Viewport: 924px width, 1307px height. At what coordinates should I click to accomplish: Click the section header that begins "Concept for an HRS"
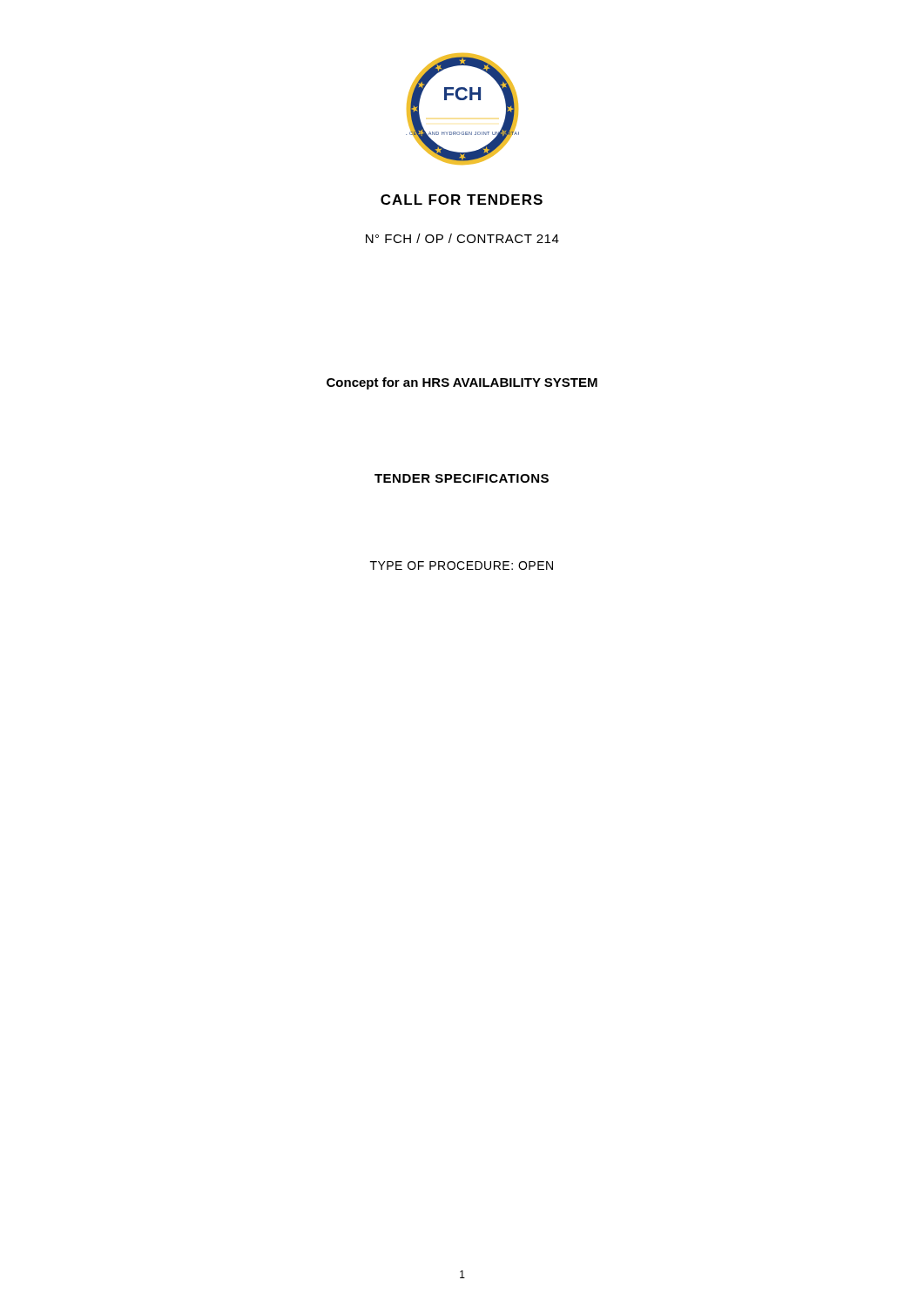[x=462, y=382]
